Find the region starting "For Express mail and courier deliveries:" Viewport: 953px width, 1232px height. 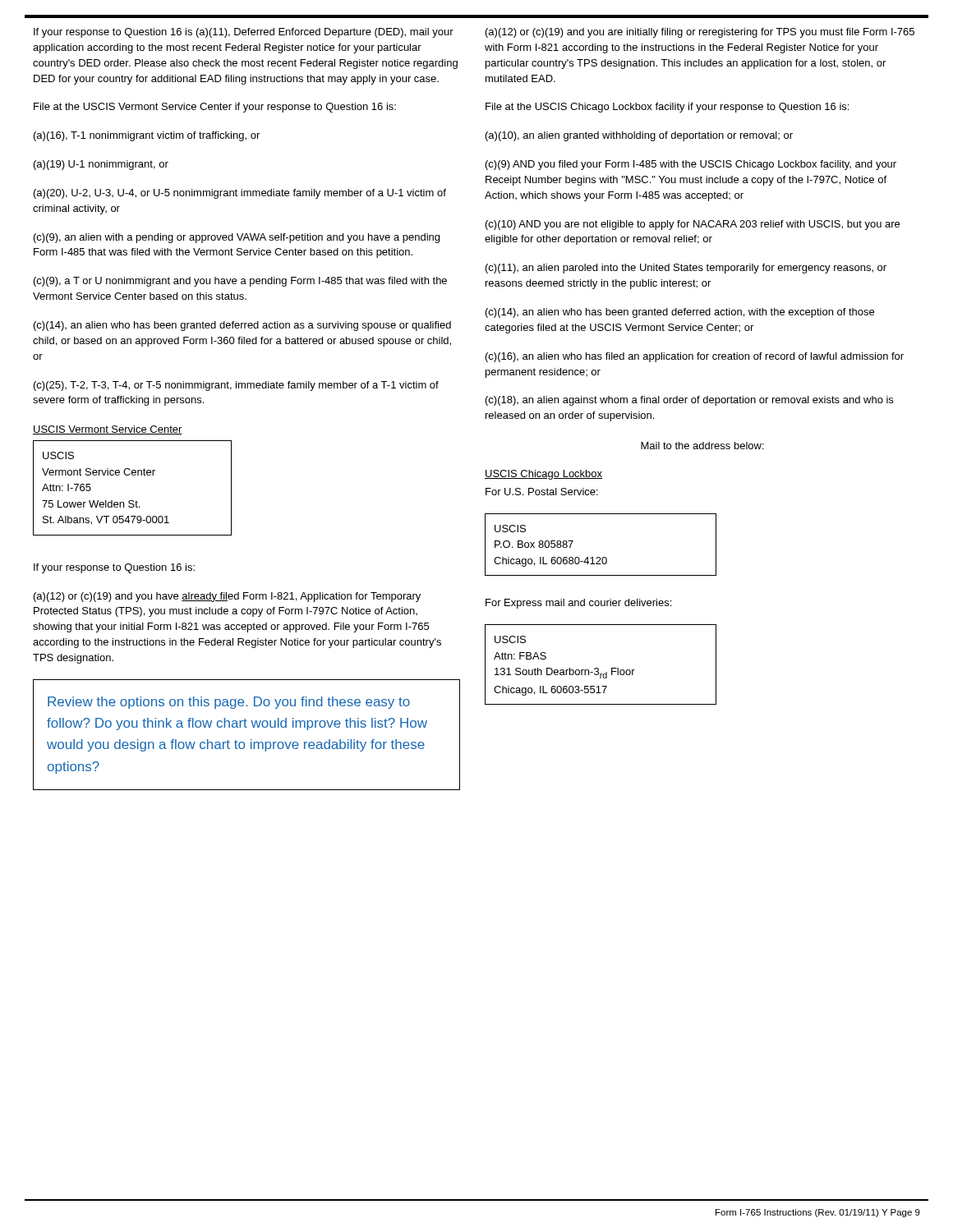[578, 603]
